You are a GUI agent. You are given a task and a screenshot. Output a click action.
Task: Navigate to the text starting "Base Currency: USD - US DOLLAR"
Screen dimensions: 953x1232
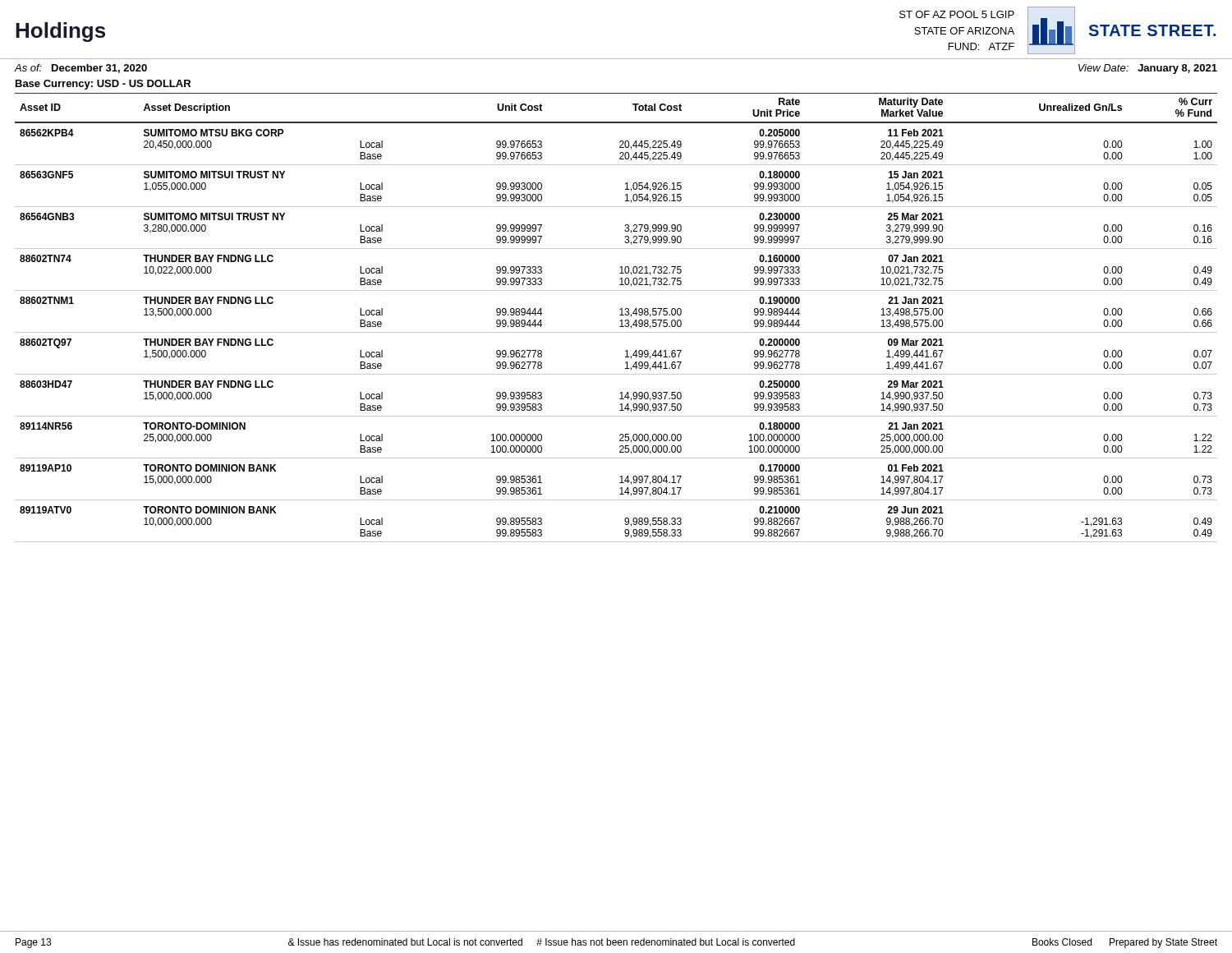103,83
